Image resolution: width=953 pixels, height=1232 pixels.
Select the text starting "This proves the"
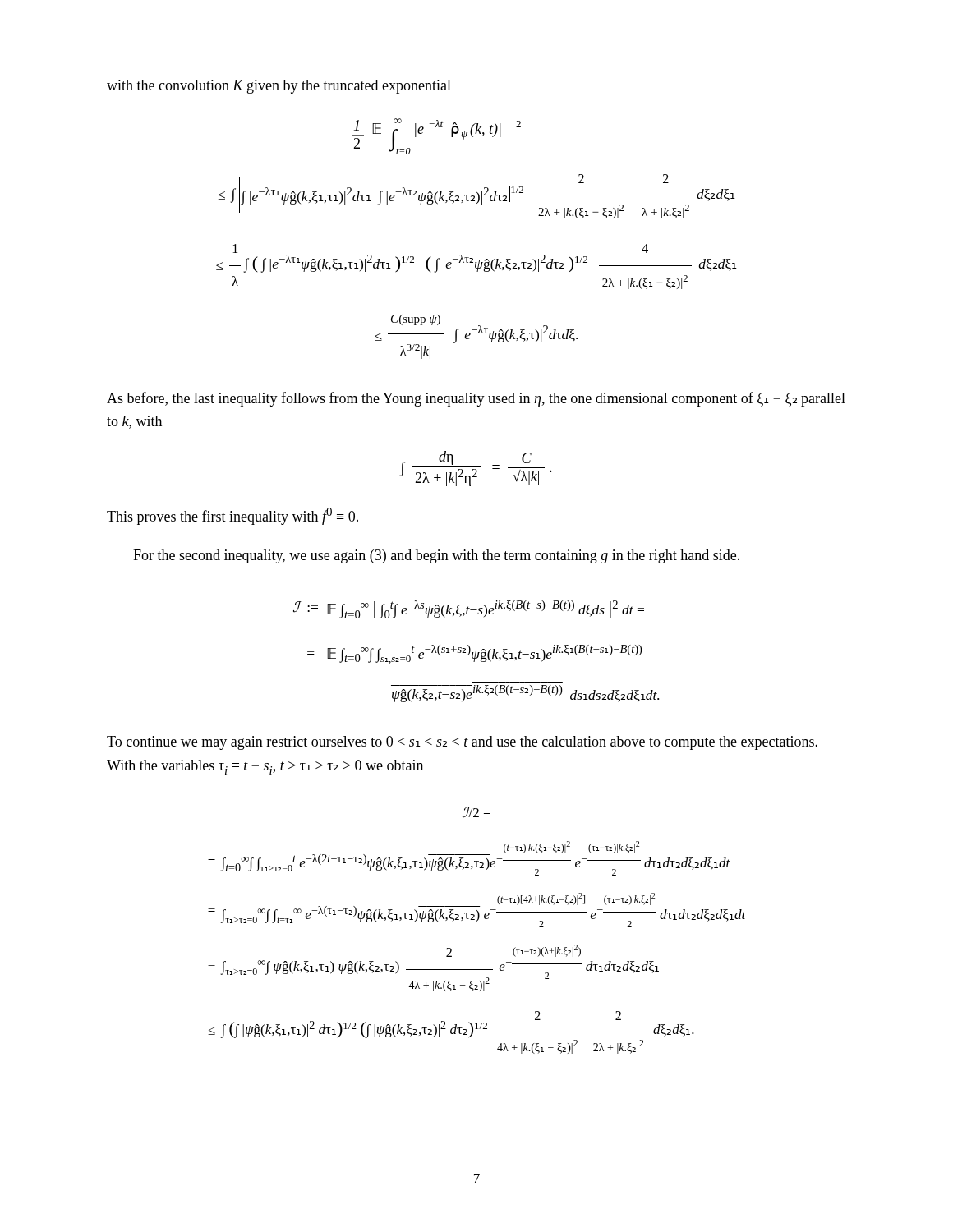pyautogui.click(x=233, y=515)
